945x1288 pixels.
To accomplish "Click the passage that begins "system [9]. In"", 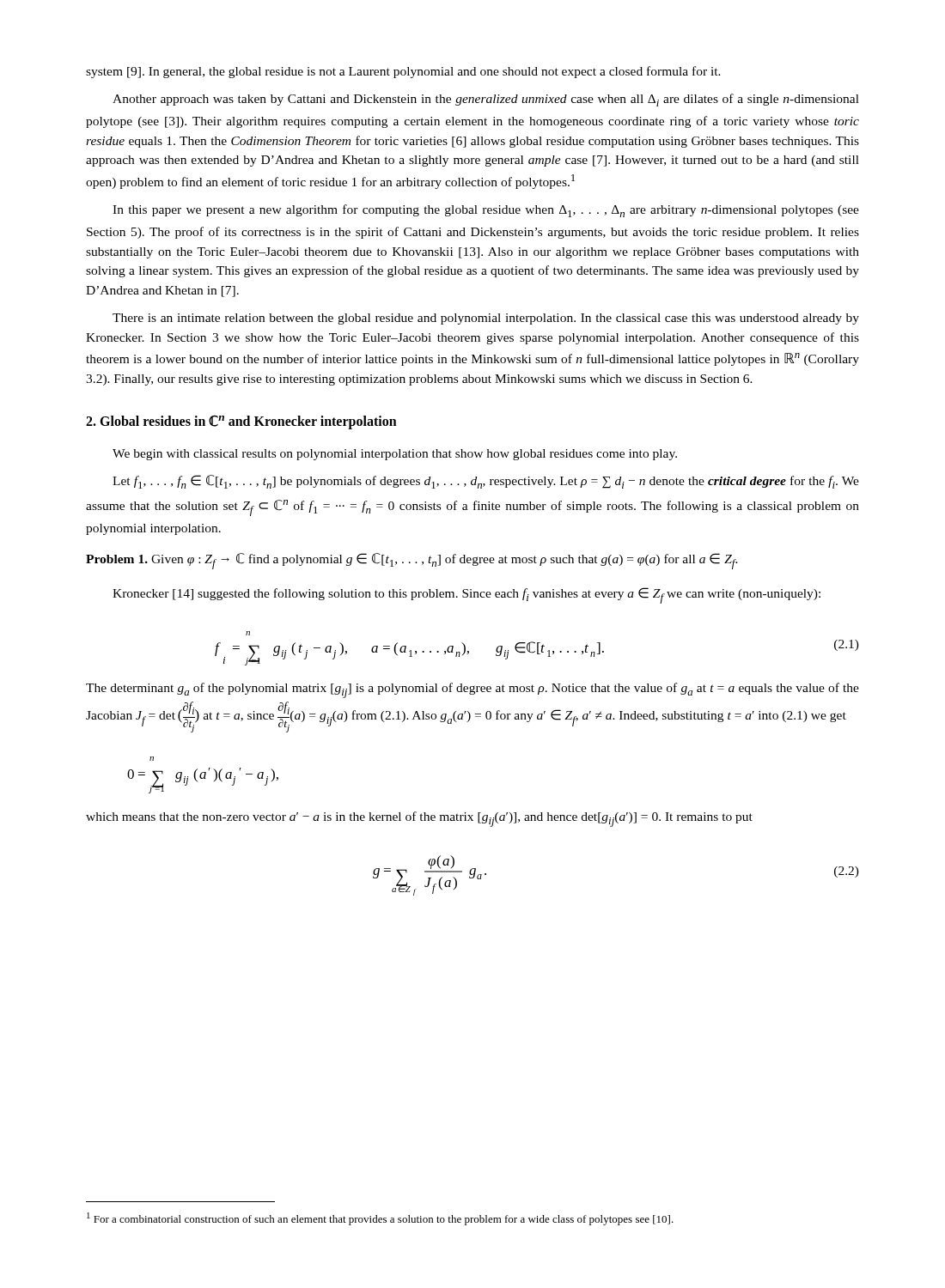I will pyautogui.click(x=472, y=71).
